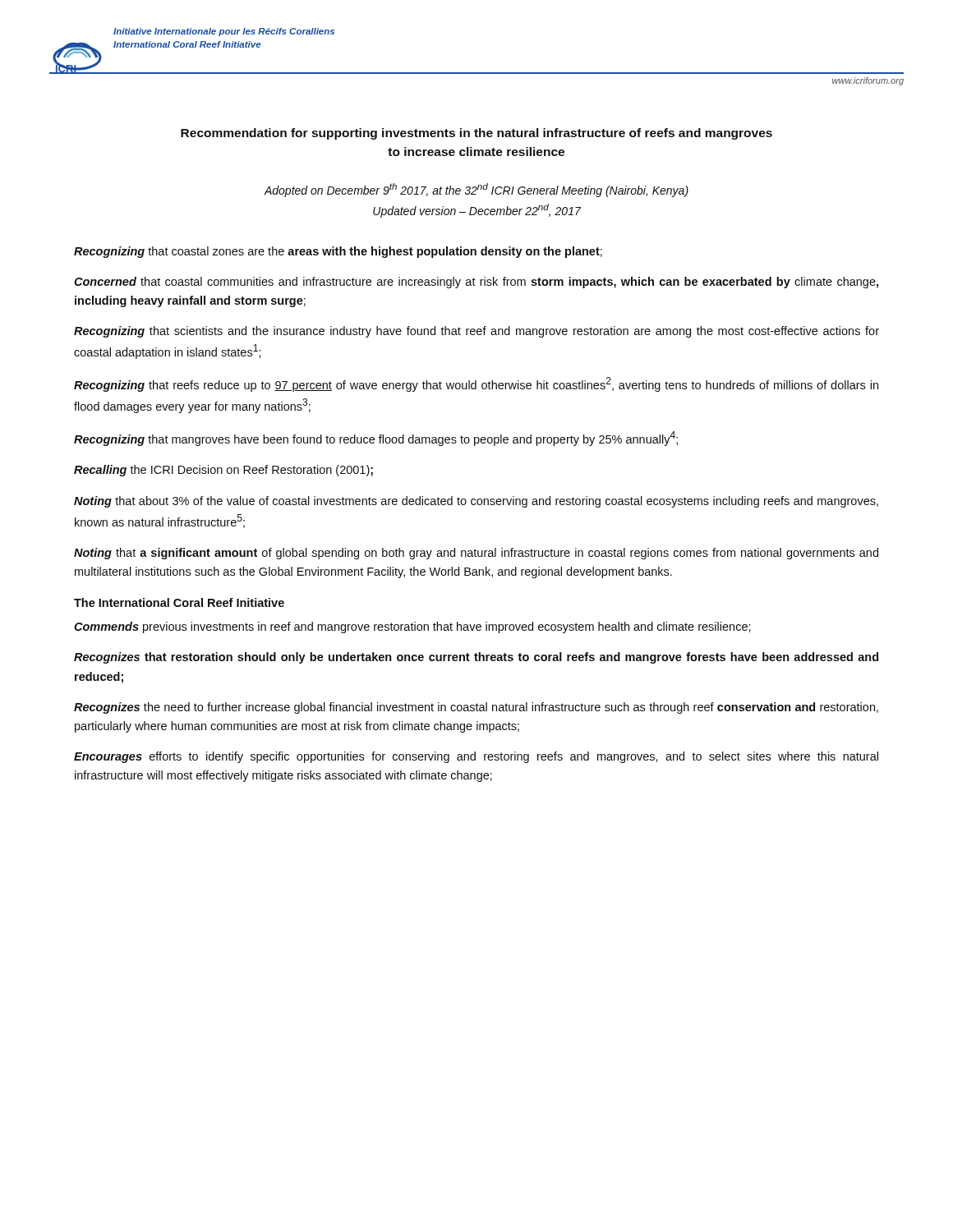Click on the element starting "Concerned that coastal communities and"
This screenshot has height=1232, width=953.
[476, 291]
